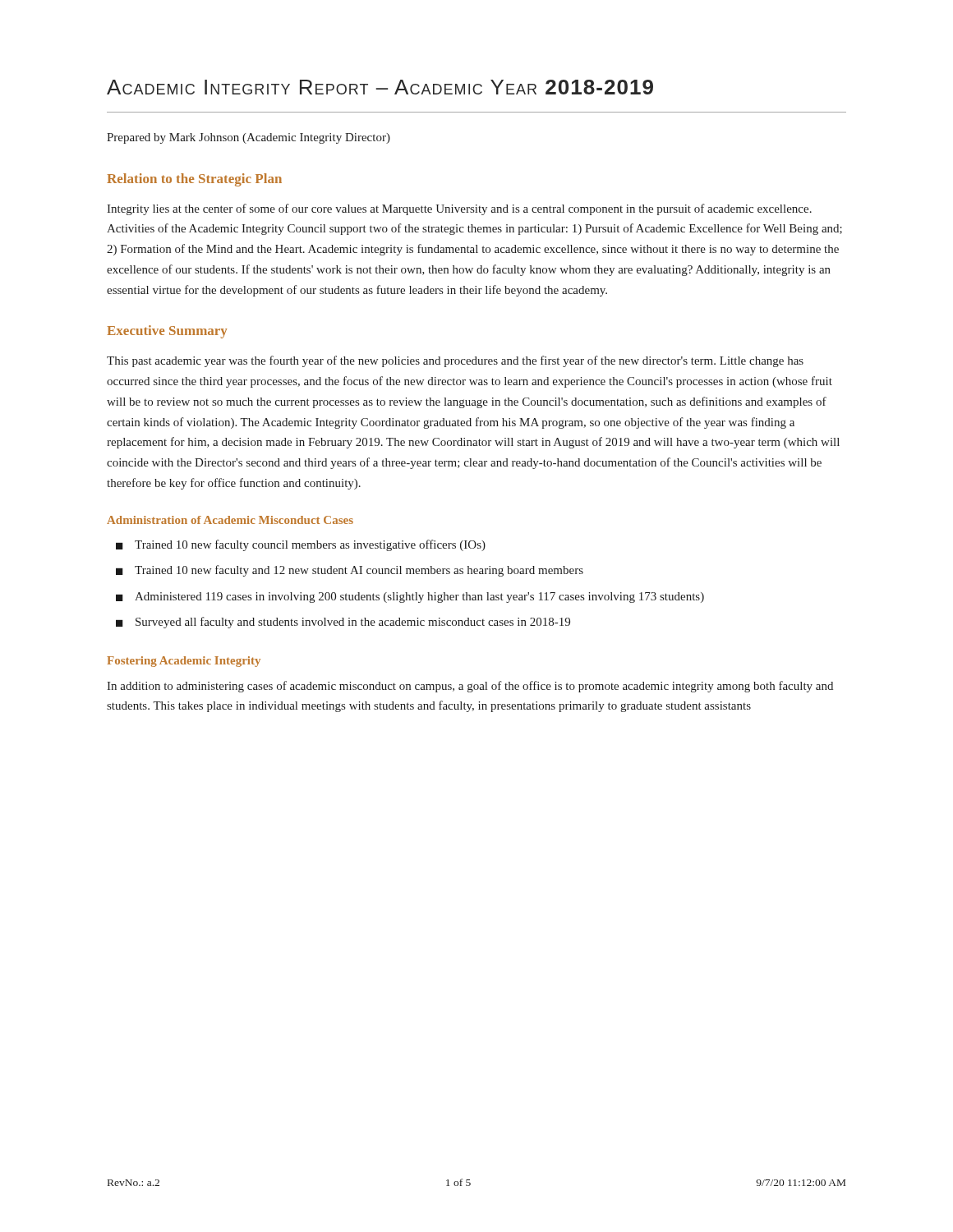The image size is (953, 1232).
Task: Locate the text "Administration of Academic Misconduct Cases"
Action: [230, 520]
